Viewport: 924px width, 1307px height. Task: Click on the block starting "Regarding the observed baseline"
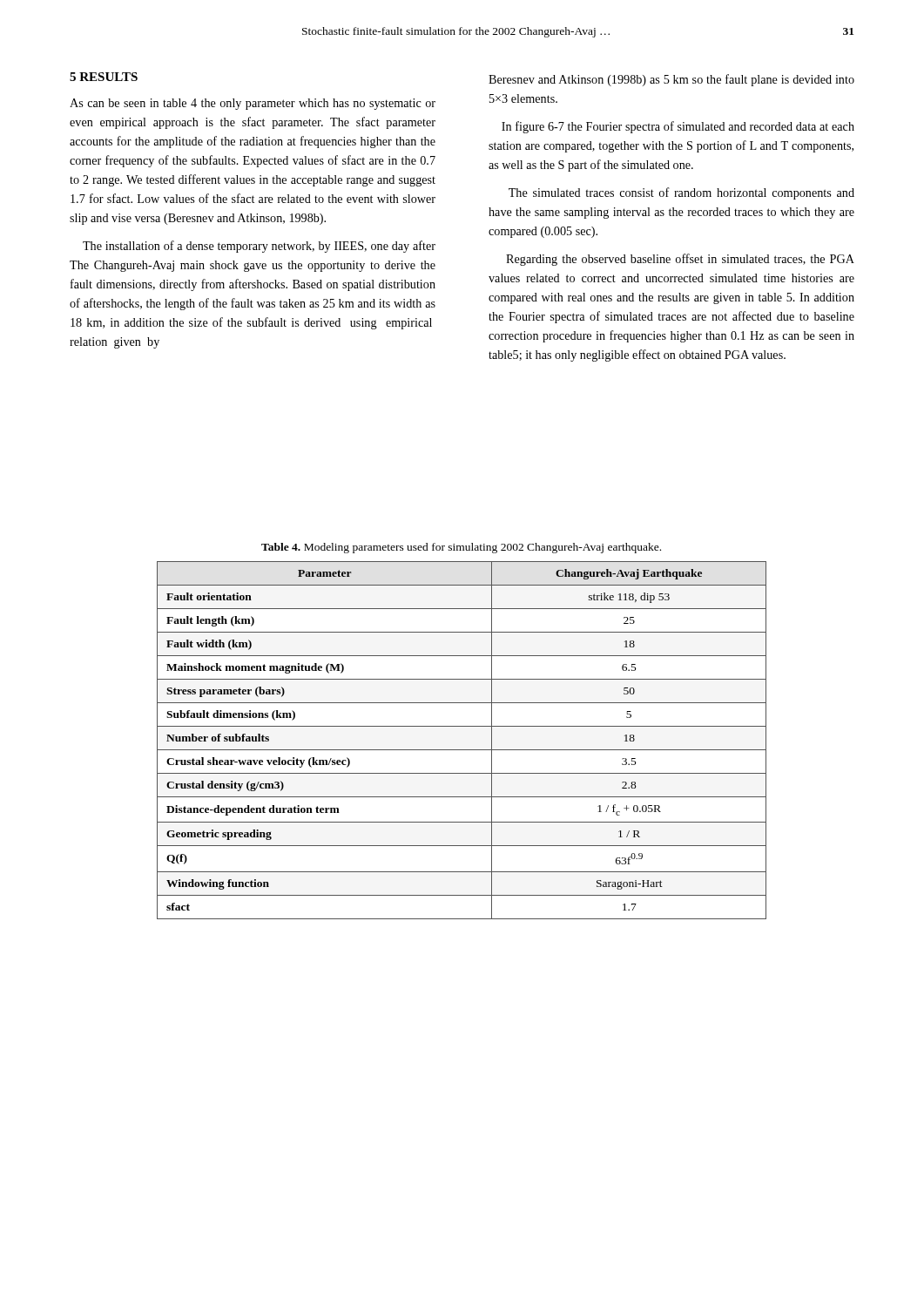(x=671, y=307)
